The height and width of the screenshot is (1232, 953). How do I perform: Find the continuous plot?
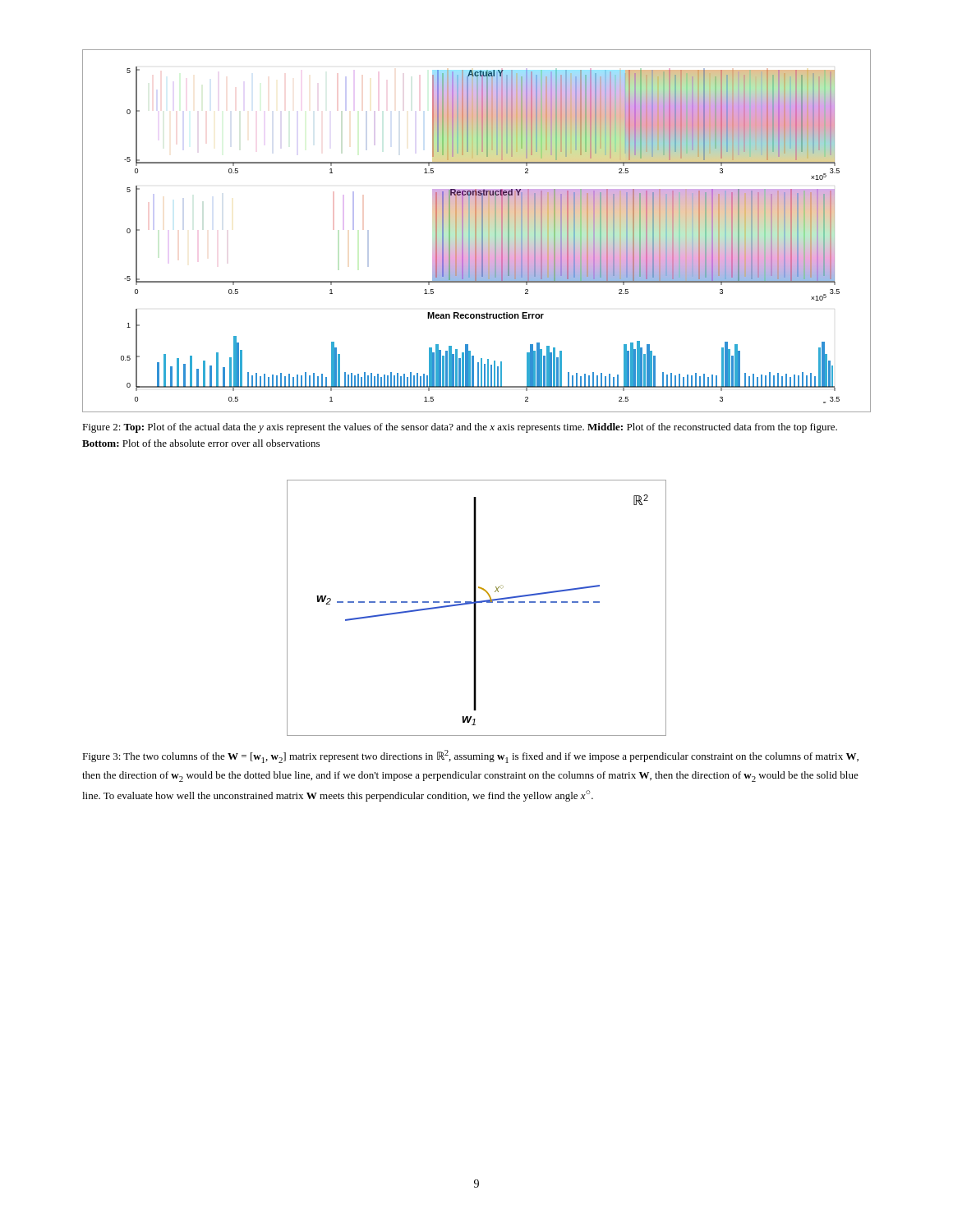pos(476,231)
